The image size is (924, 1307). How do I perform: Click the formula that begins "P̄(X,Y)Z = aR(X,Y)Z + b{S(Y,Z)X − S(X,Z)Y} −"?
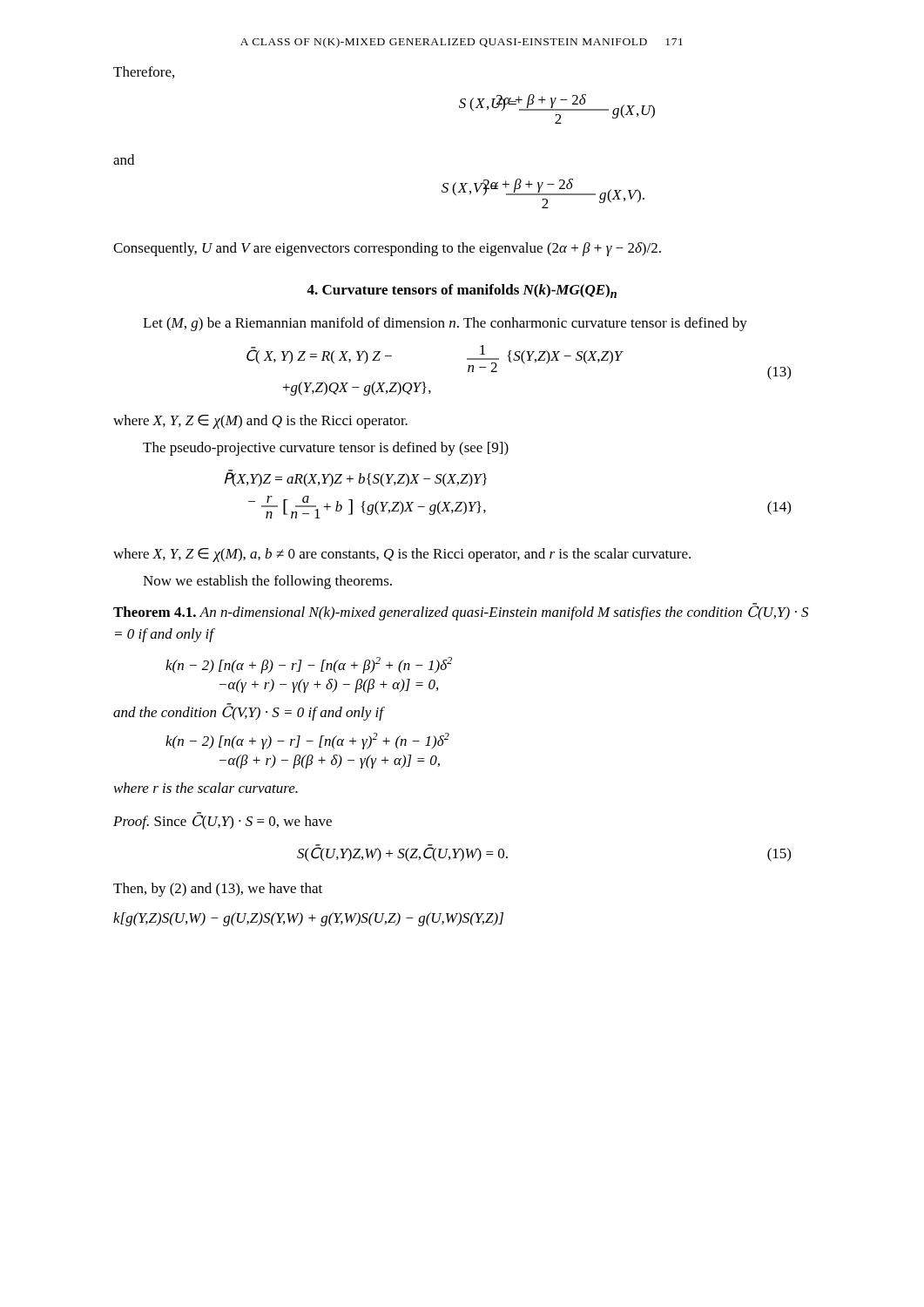462,500
